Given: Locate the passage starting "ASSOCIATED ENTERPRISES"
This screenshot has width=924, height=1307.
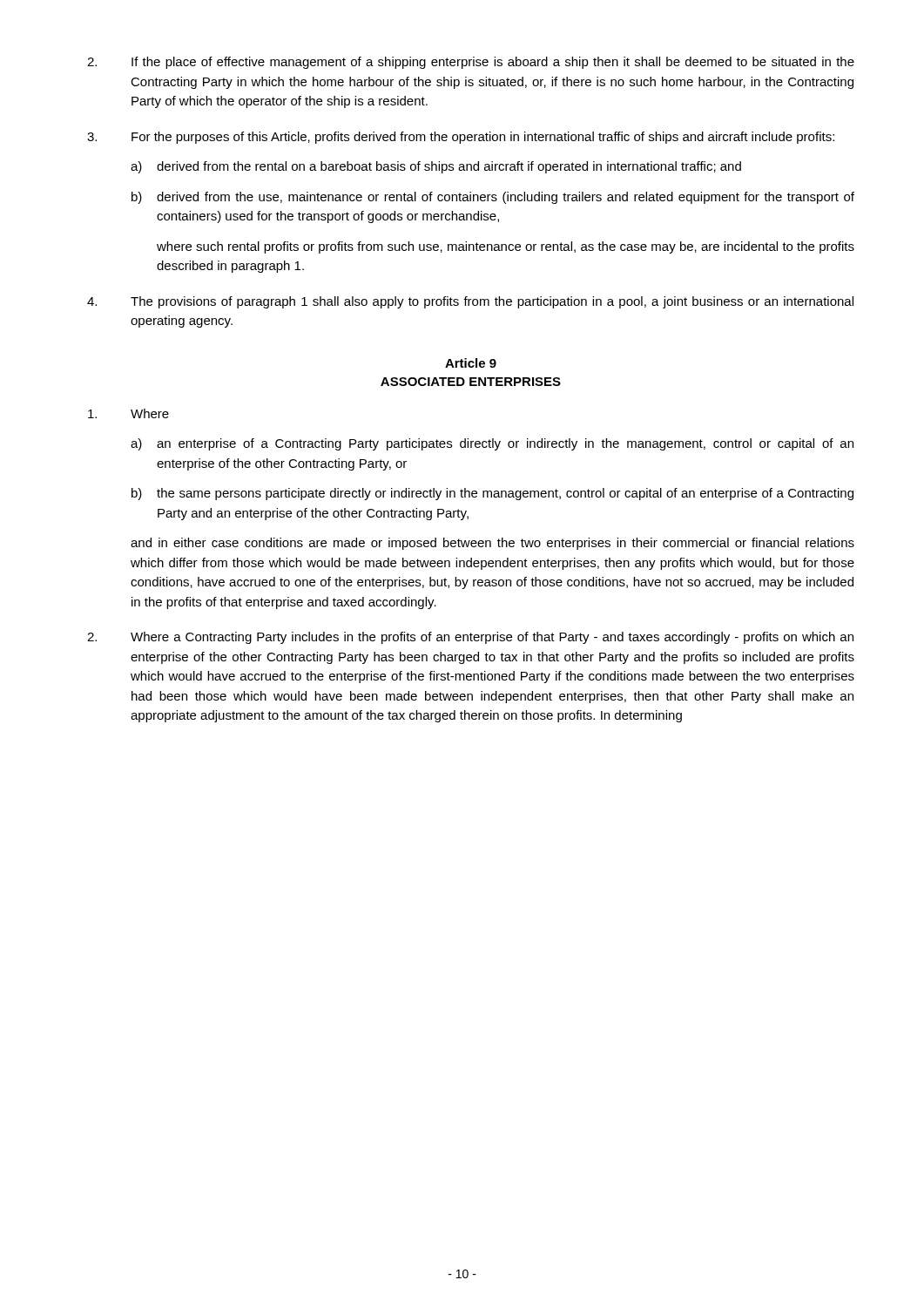Looking at the screenshot, I should pyautogui.click(x=471, y=381).
